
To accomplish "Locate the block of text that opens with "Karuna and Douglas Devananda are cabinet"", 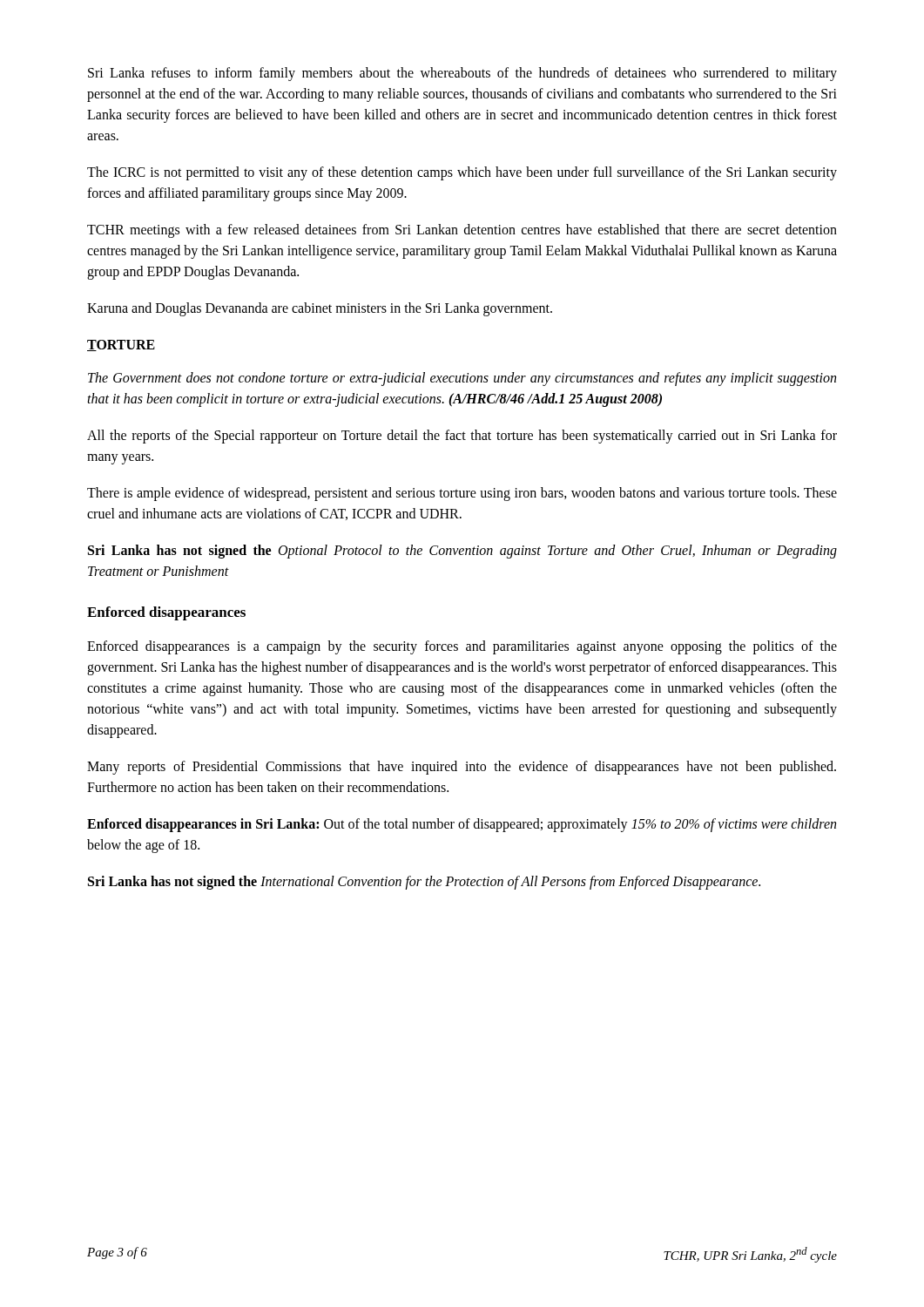I will pos(462,308).
